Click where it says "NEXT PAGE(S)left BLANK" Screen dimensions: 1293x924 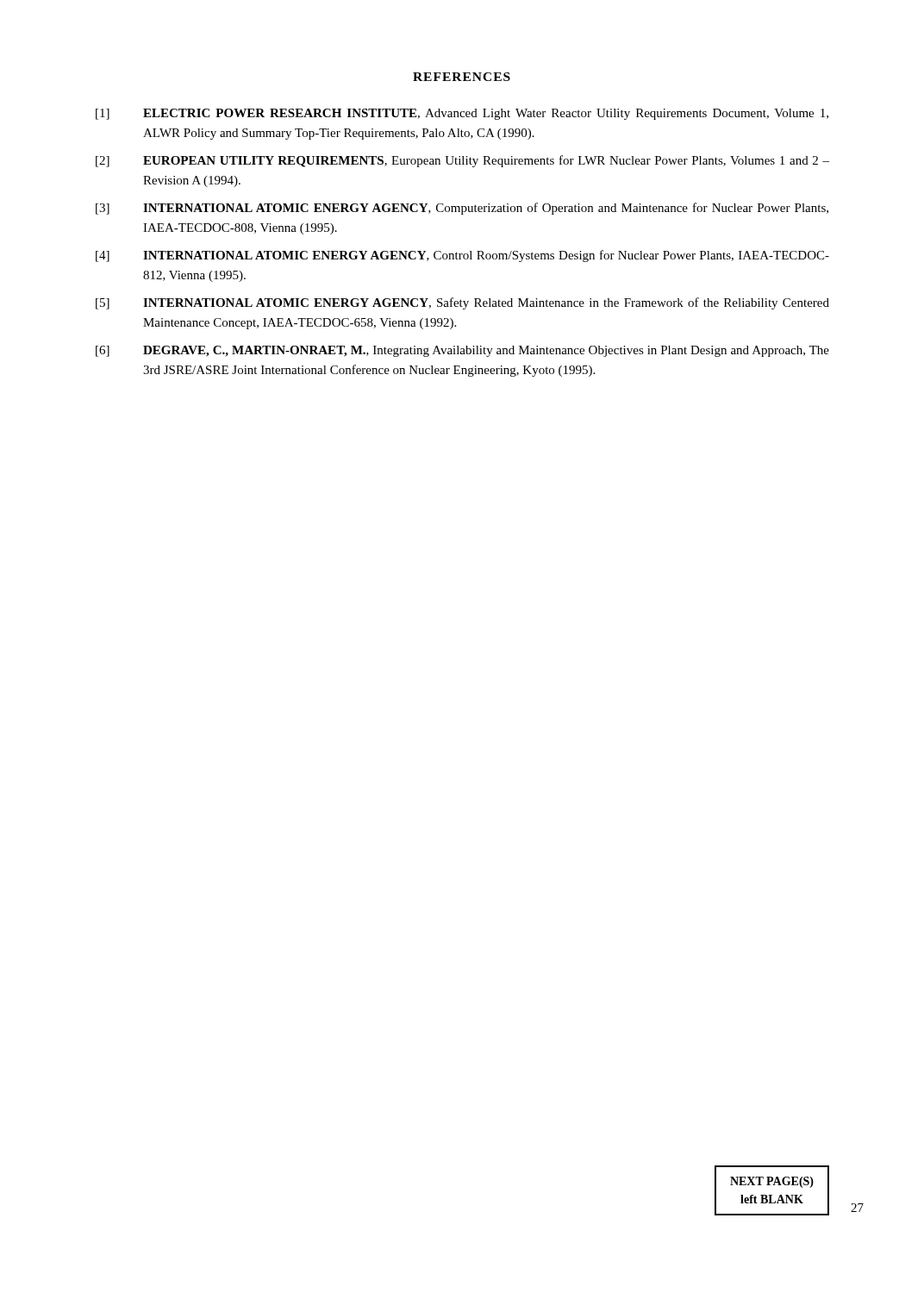tap(772, 1190)
